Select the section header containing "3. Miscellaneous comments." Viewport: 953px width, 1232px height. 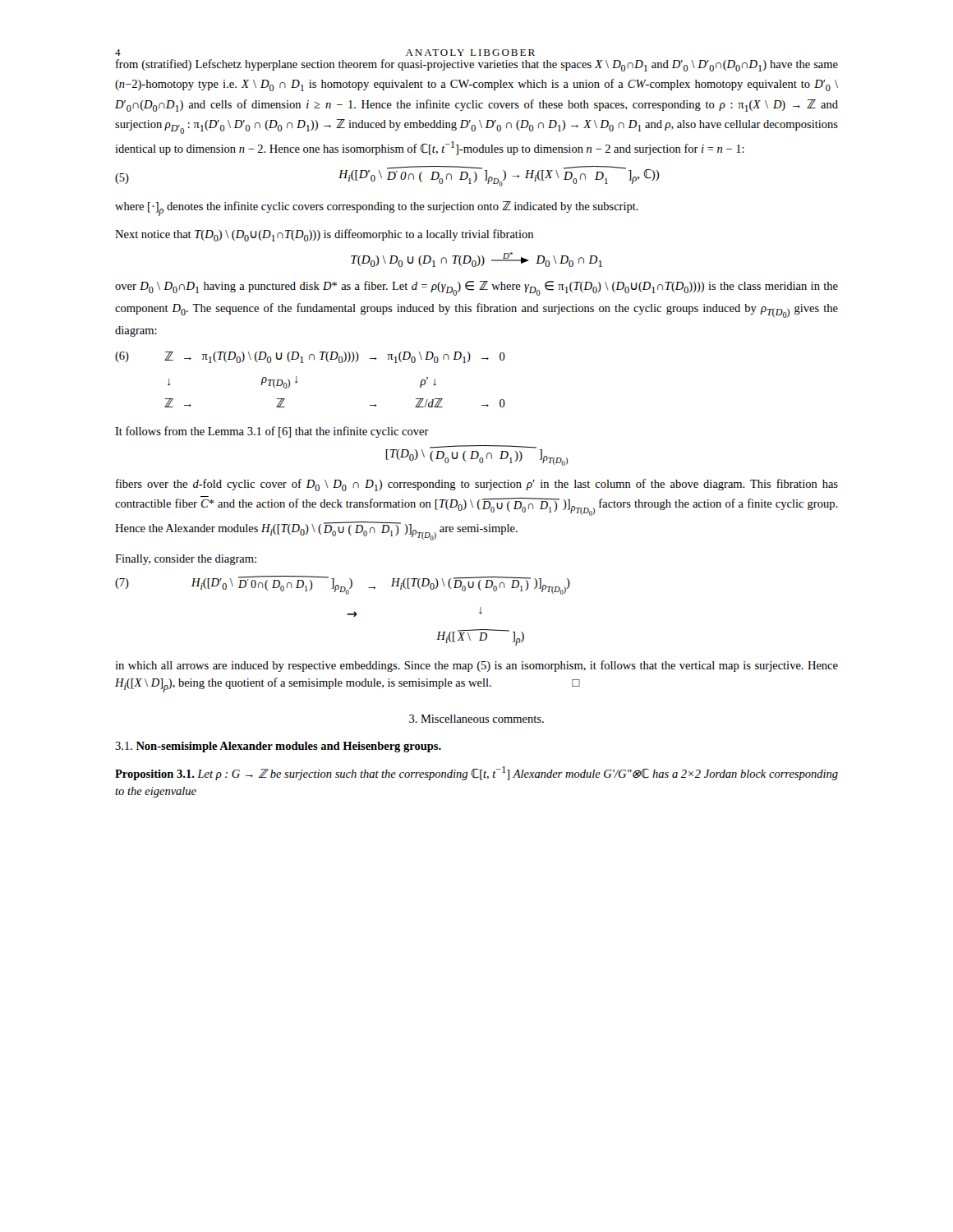(476, 719)
